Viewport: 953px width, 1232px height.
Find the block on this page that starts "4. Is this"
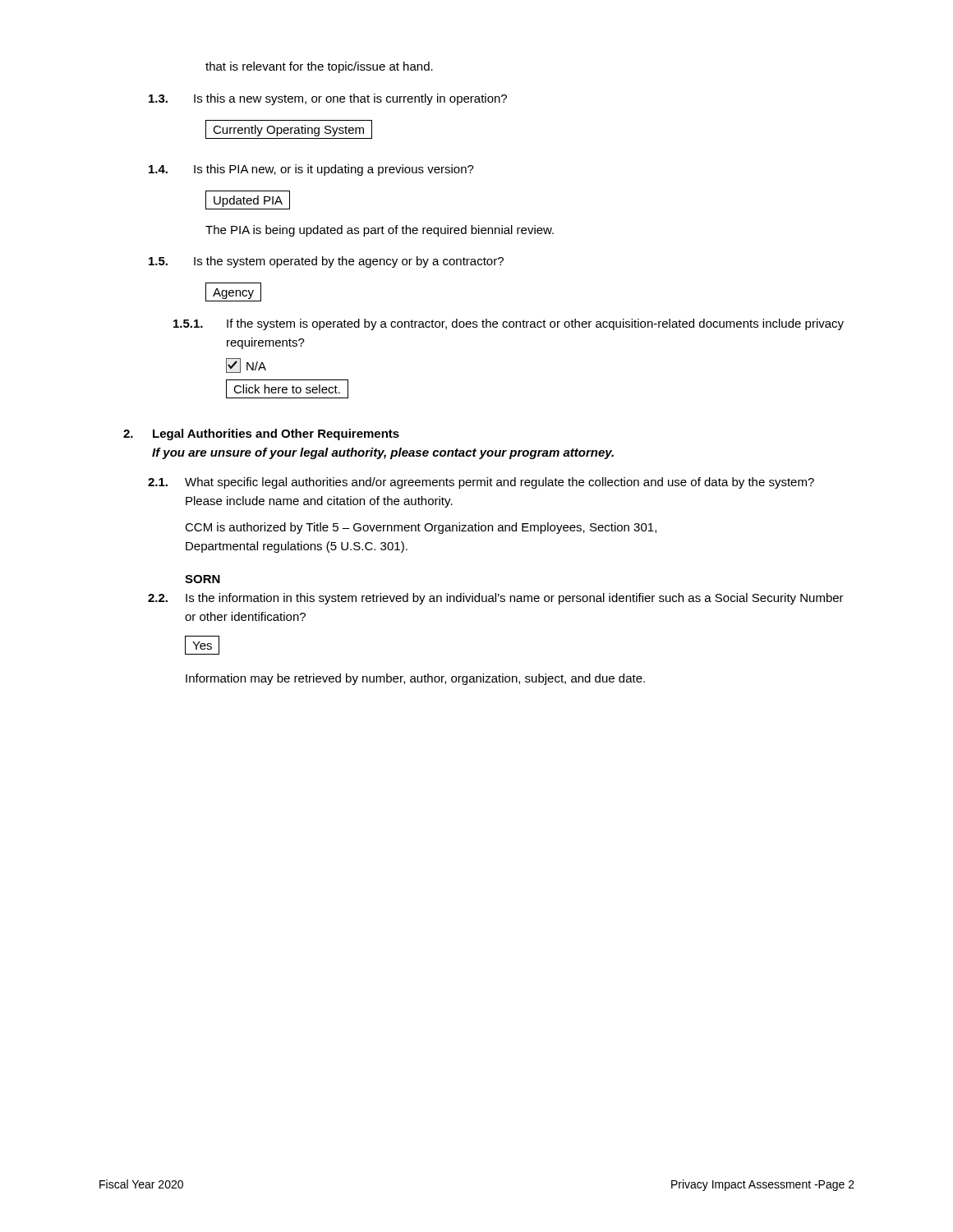click(x=311, y=170)
